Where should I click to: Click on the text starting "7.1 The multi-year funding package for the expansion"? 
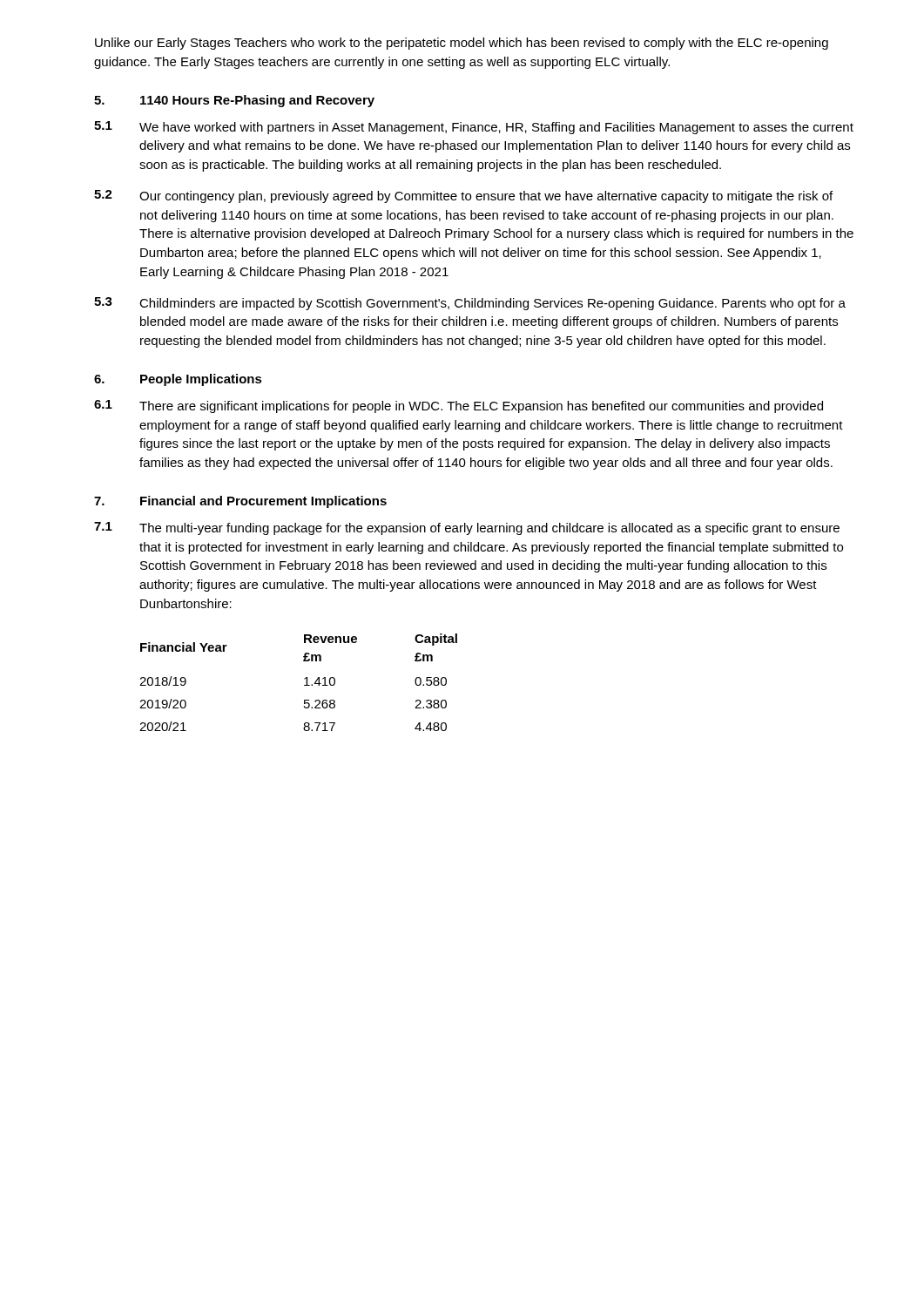point(467,528)
